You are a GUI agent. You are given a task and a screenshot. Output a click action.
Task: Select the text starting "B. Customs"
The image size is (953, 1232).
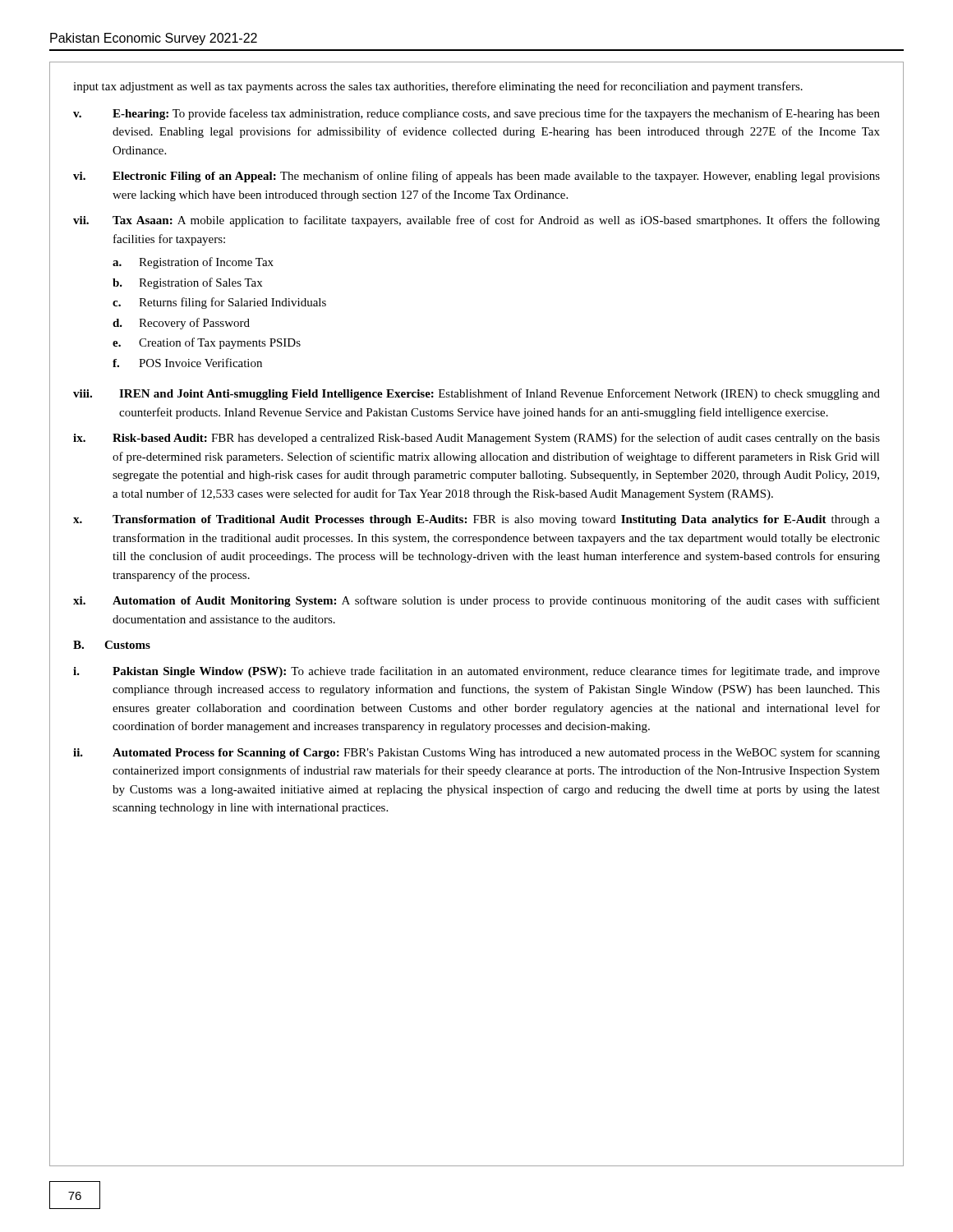[x=112, y=645]
